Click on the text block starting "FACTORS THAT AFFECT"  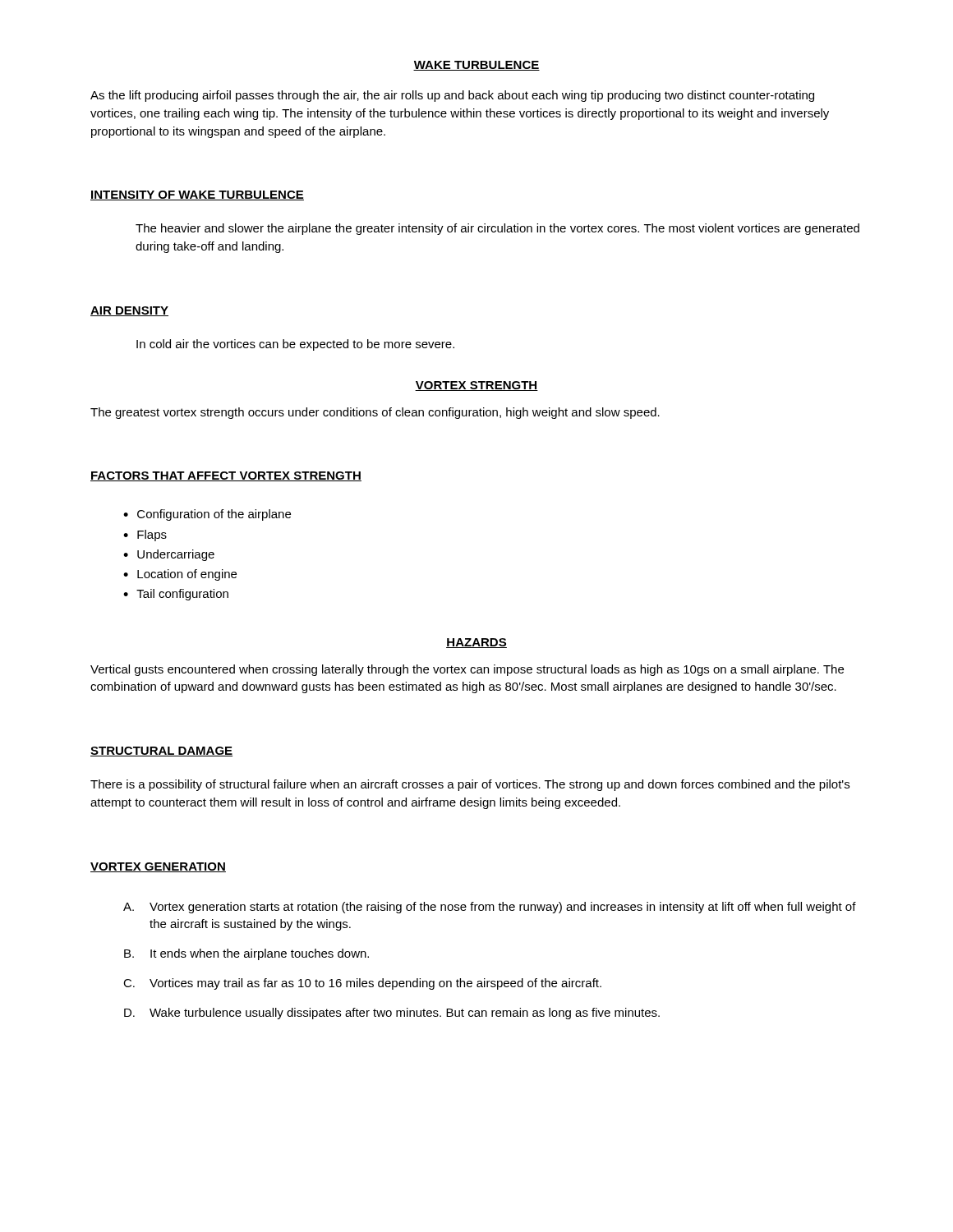click(226, 475)
